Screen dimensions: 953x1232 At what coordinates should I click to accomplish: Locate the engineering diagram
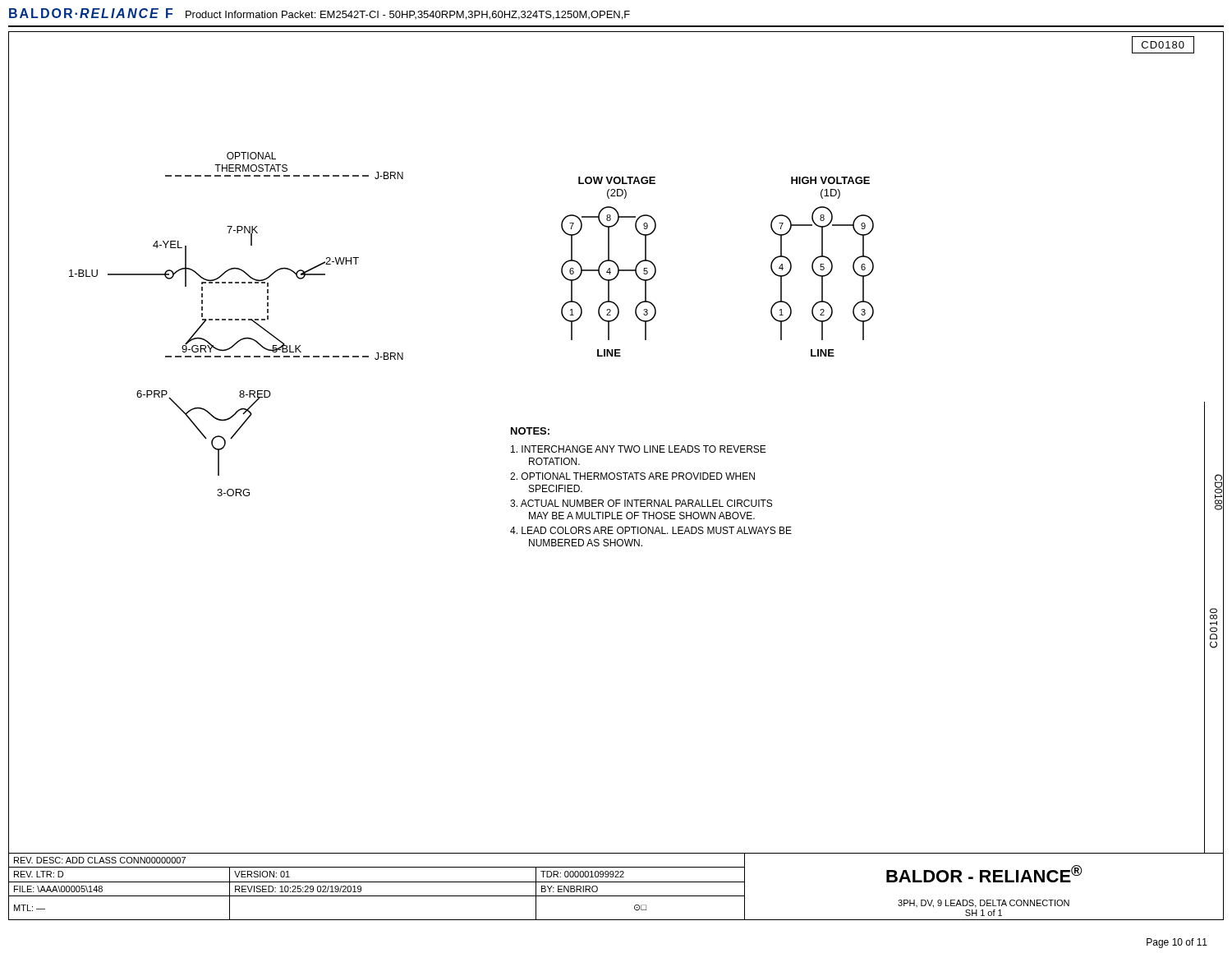tap(616, 443)
